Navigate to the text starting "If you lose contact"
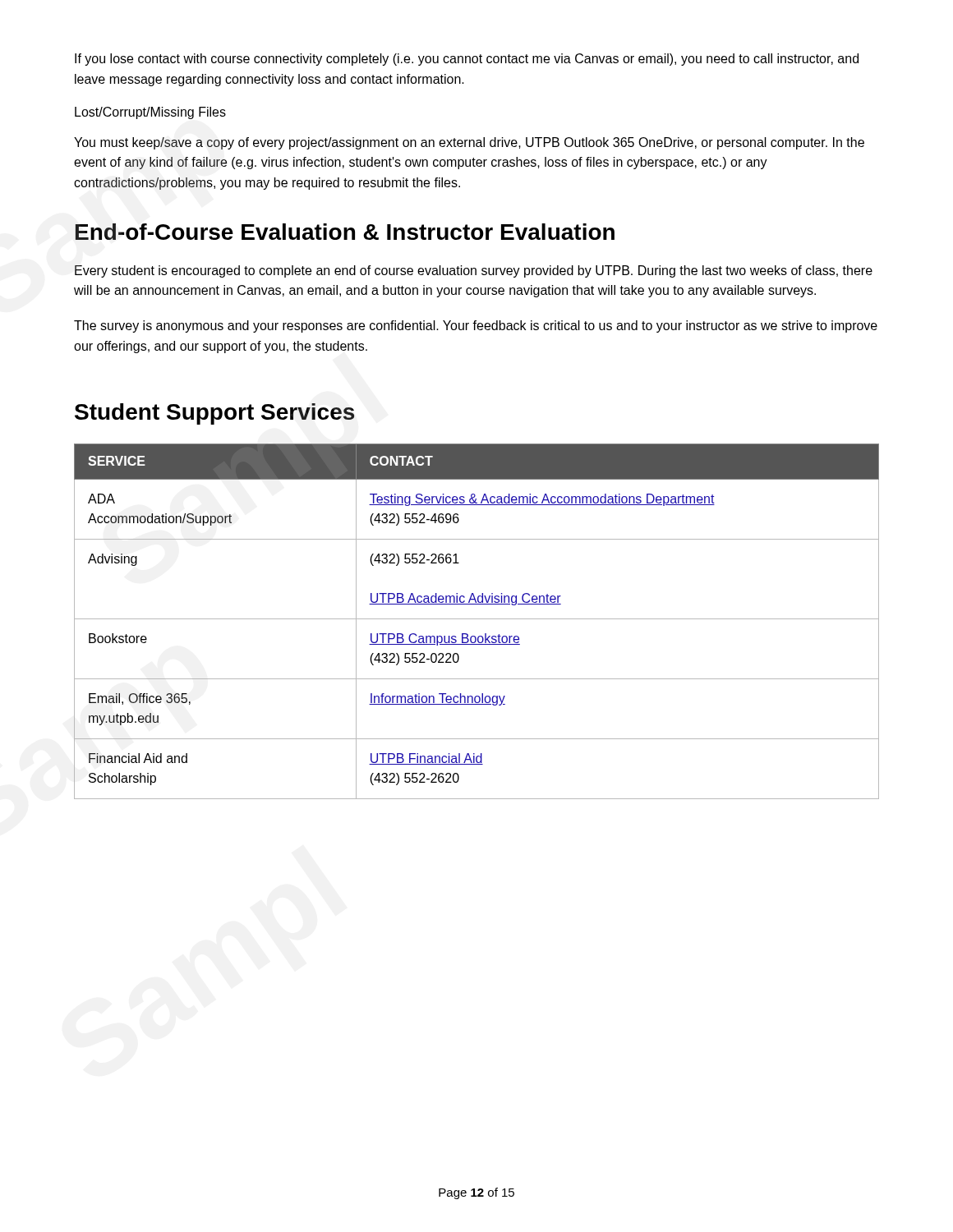The width and height of the screenshot is (953, 1232). [467, 69]
